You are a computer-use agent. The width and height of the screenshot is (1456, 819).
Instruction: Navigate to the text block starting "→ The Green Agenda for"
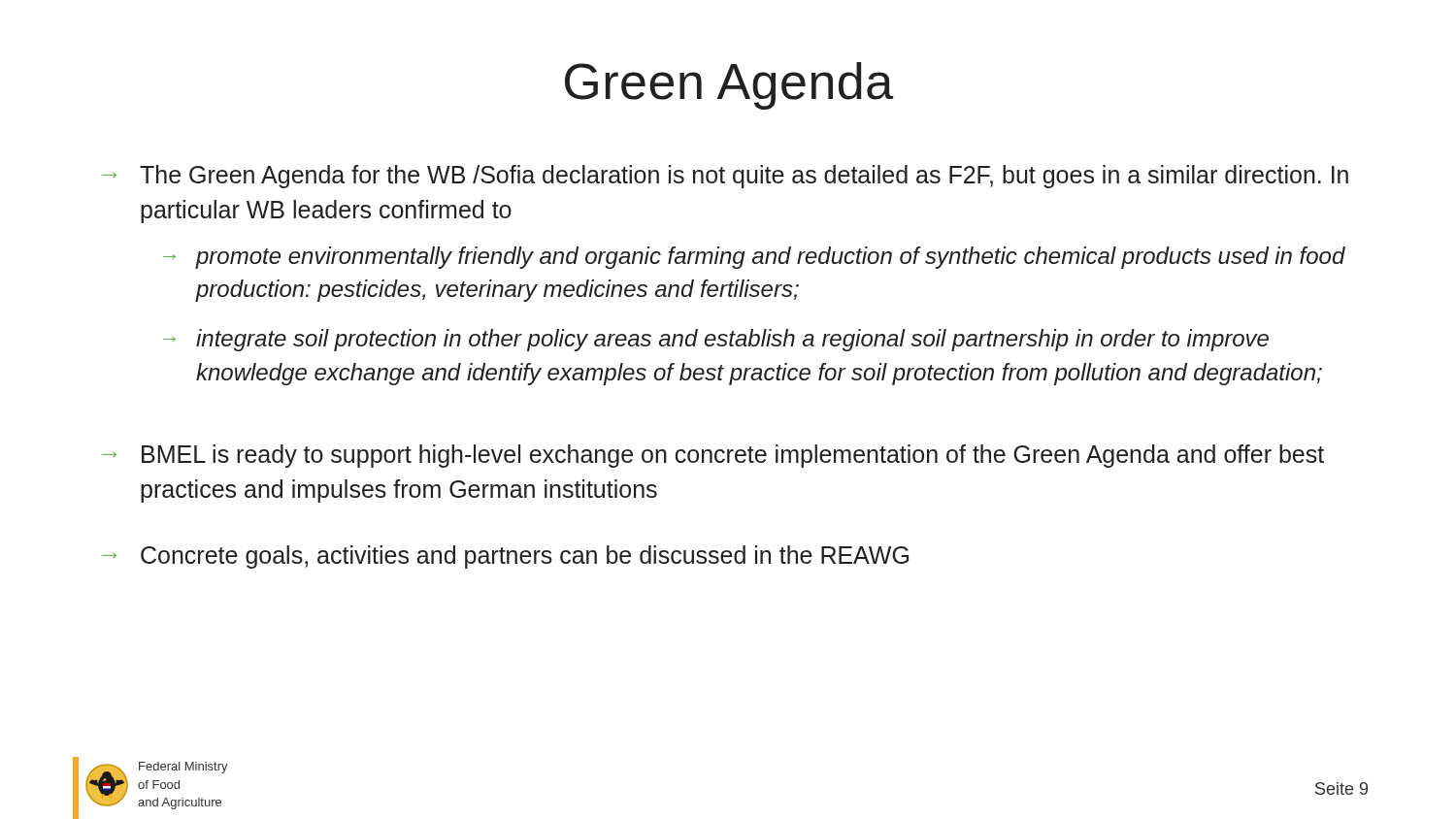click(x=728, y=281)
